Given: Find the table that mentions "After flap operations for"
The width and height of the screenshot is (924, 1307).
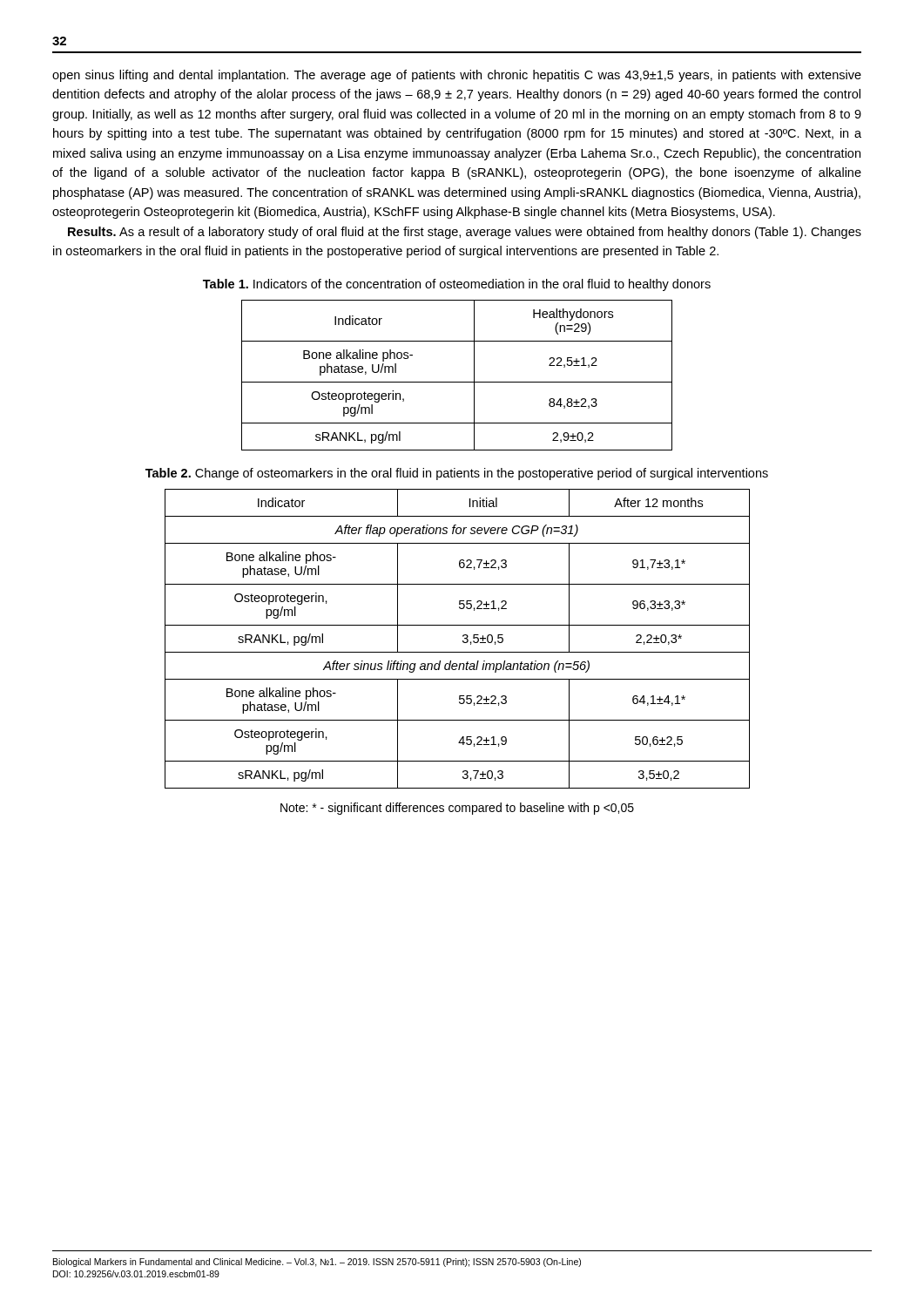Looking at the screenshot, I should click(457, 638).
